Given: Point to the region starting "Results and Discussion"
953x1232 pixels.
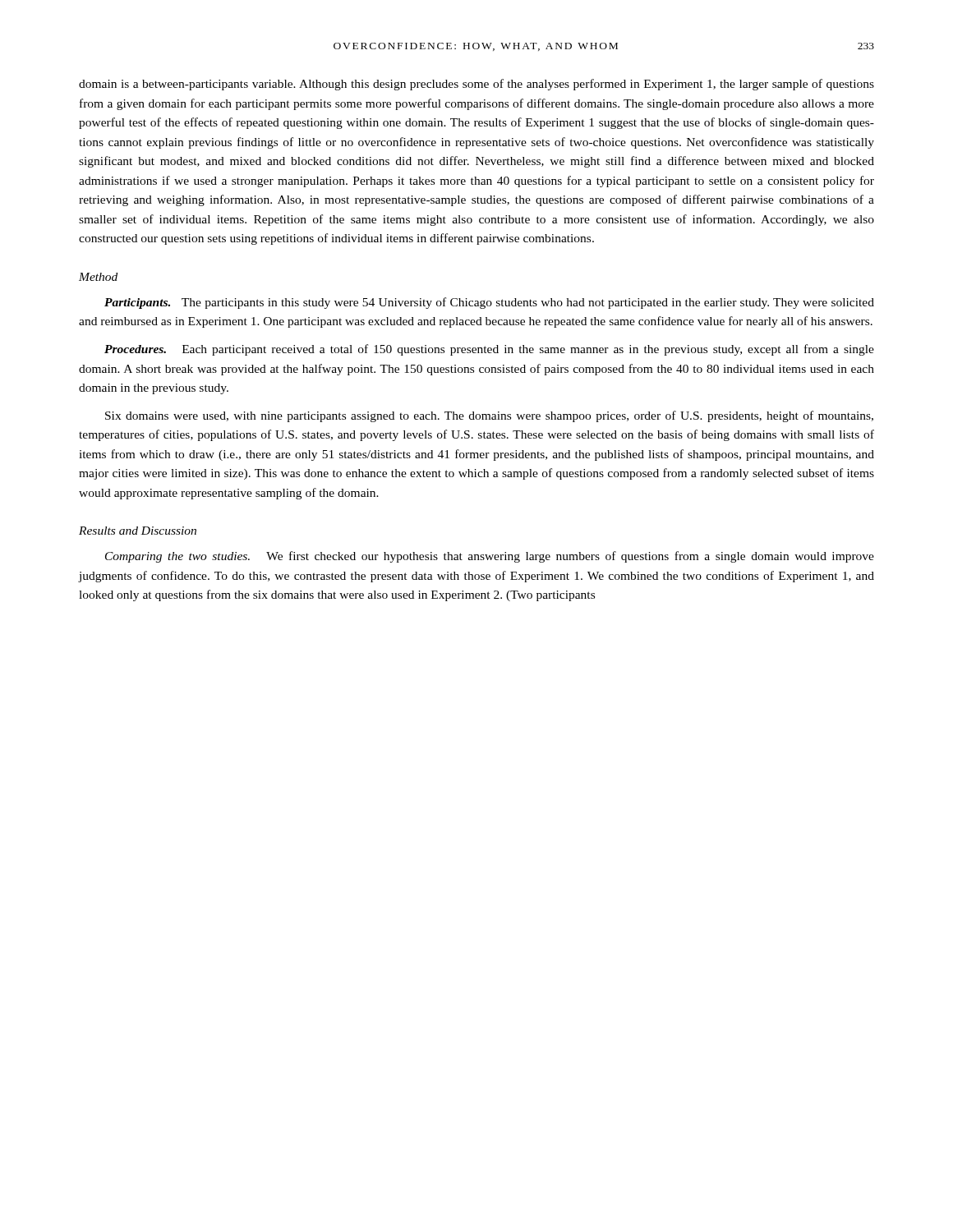Looking at the screenshot, I should tap(138, 530).
